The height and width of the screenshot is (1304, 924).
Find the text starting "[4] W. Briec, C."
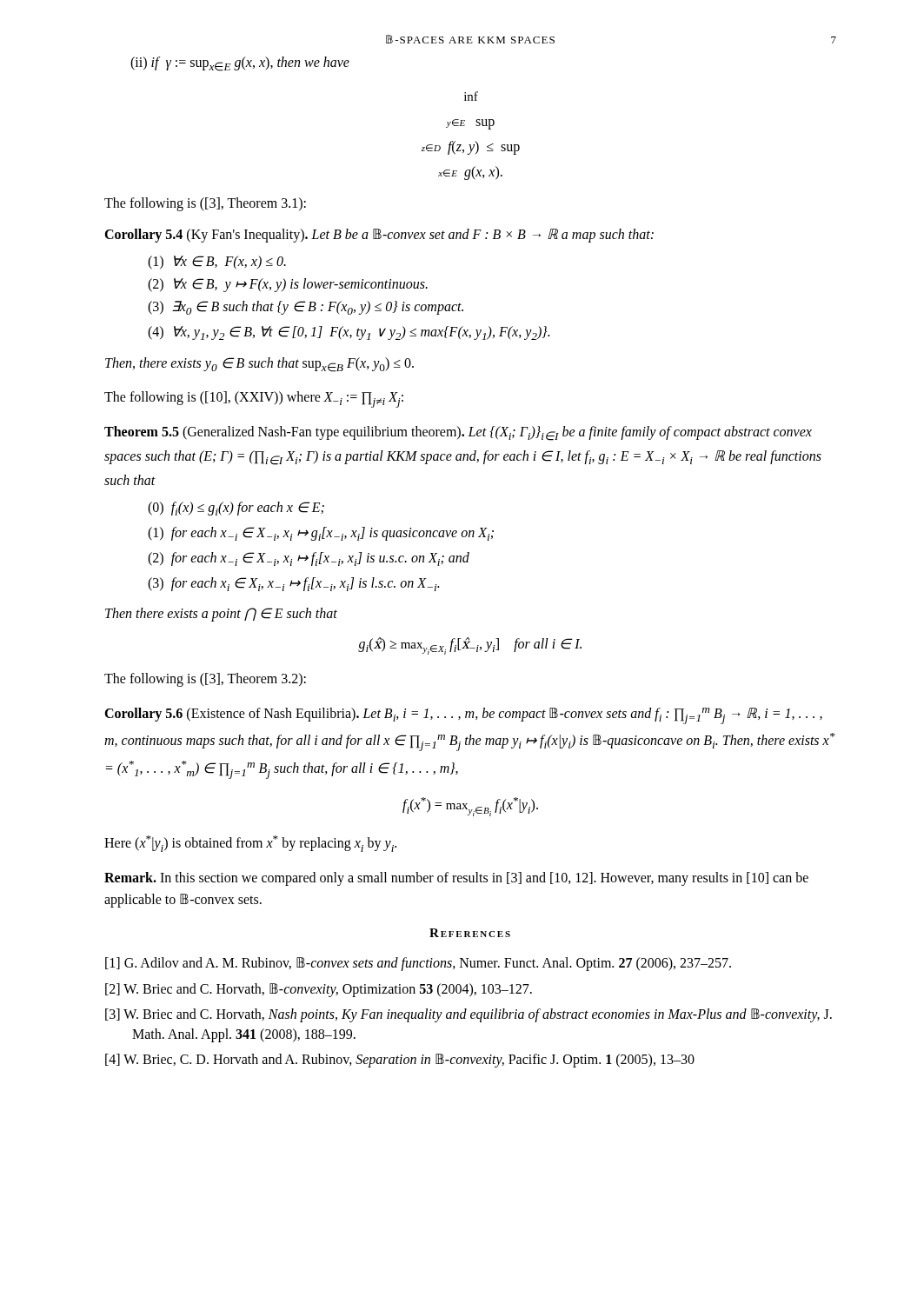(399, 1059)
